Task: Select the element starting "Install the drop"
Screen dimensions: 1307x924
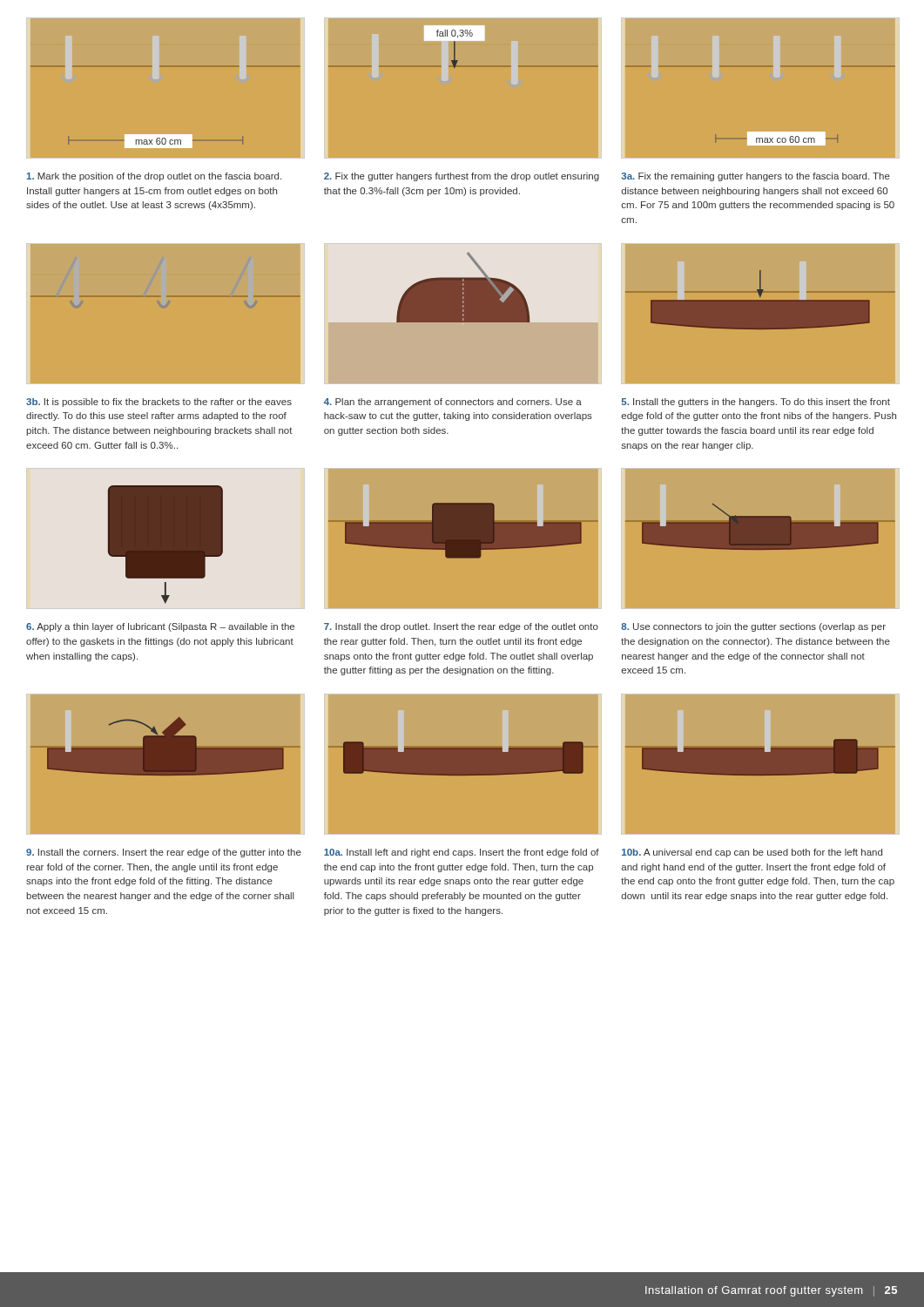Action: [462, 649]
